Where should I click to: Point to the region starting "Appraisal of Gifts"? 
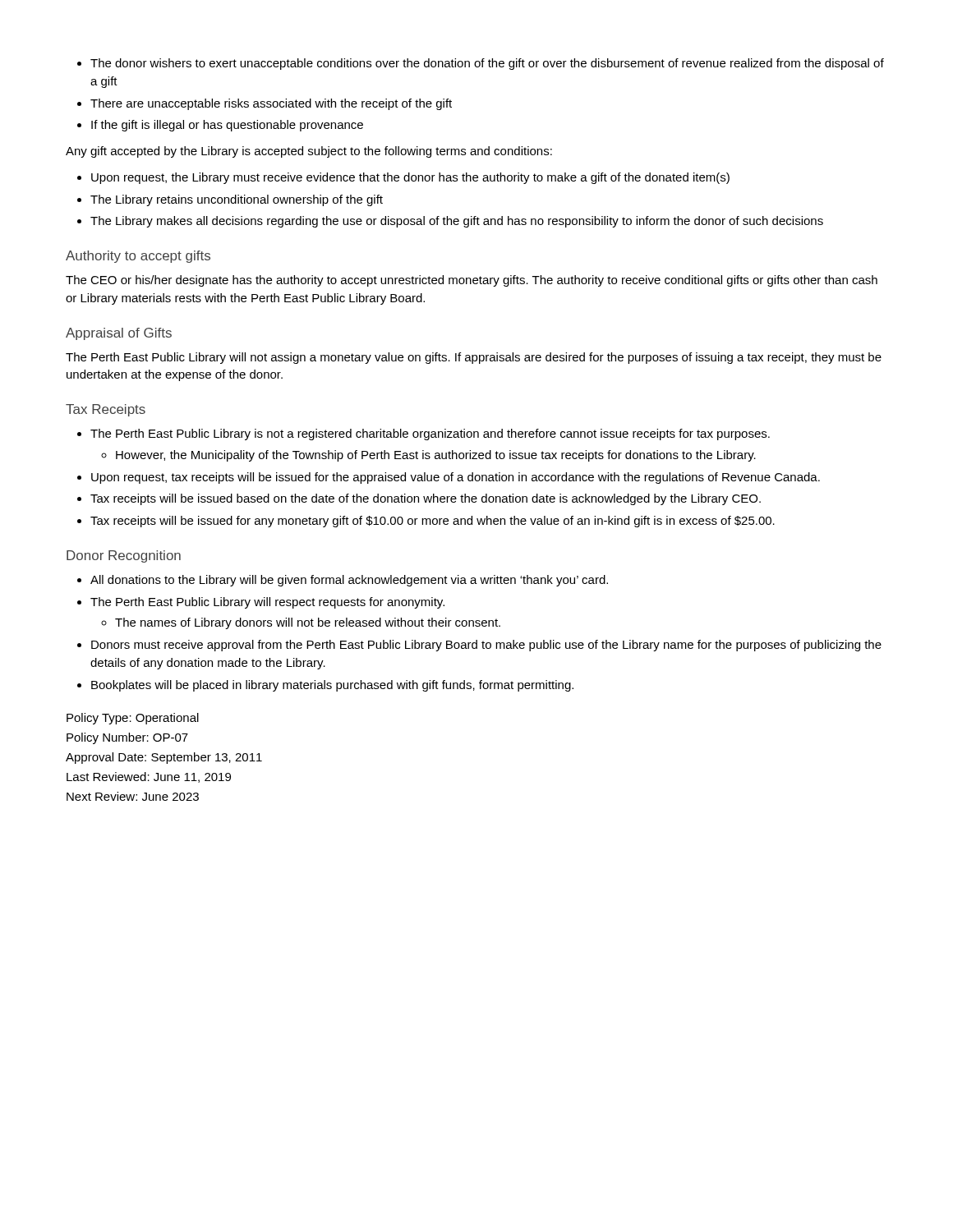[119, 334]
